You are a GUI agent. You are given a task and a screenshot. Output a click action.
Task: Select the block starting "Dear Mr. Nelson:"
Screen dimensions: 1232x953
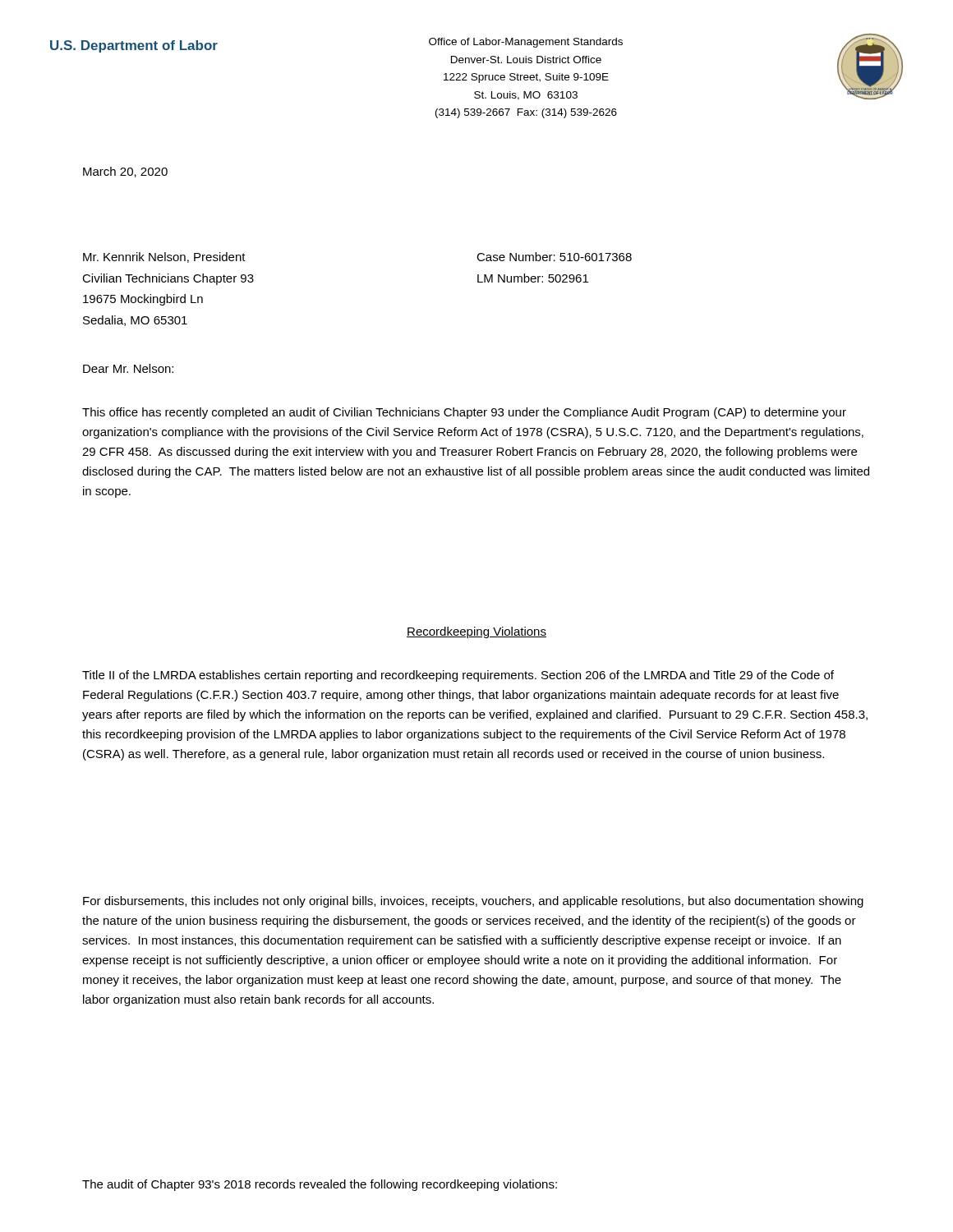[x=128, y=368]
